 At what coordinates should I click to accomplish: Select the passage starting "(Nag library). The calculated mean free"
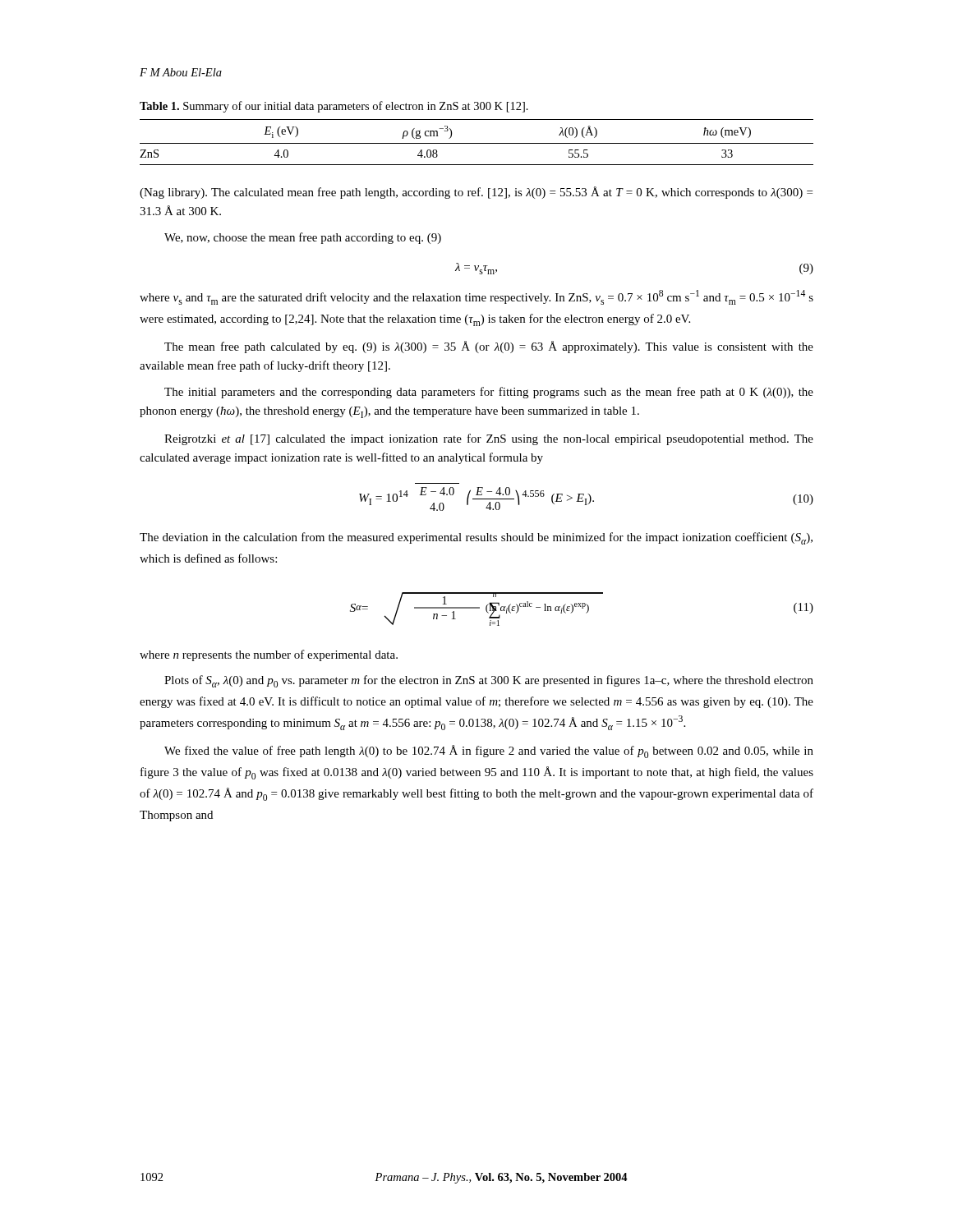[476, 202]
